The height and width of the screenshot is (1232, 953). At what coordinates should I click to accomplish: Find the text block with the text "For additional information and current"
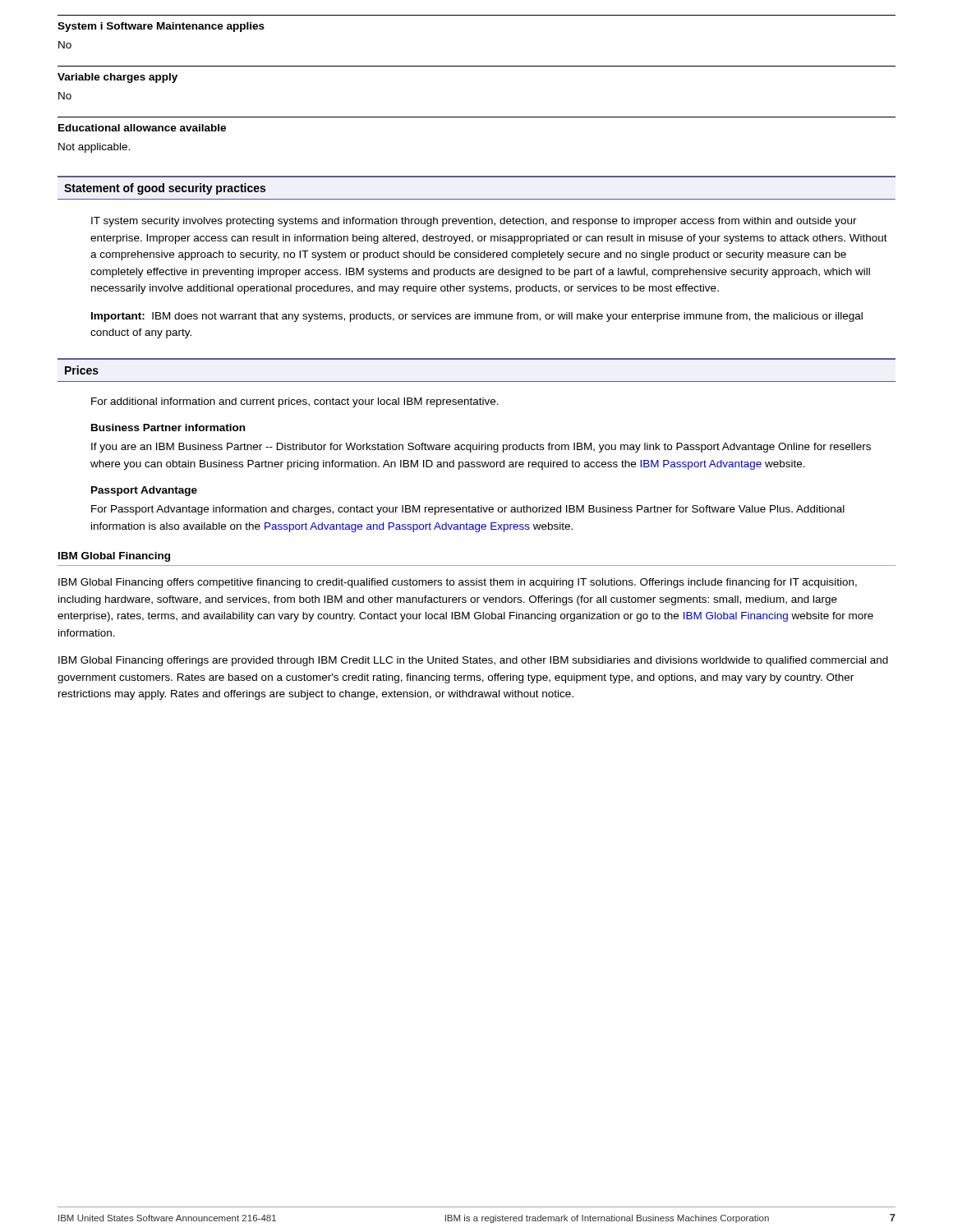[x=295, y=401]
